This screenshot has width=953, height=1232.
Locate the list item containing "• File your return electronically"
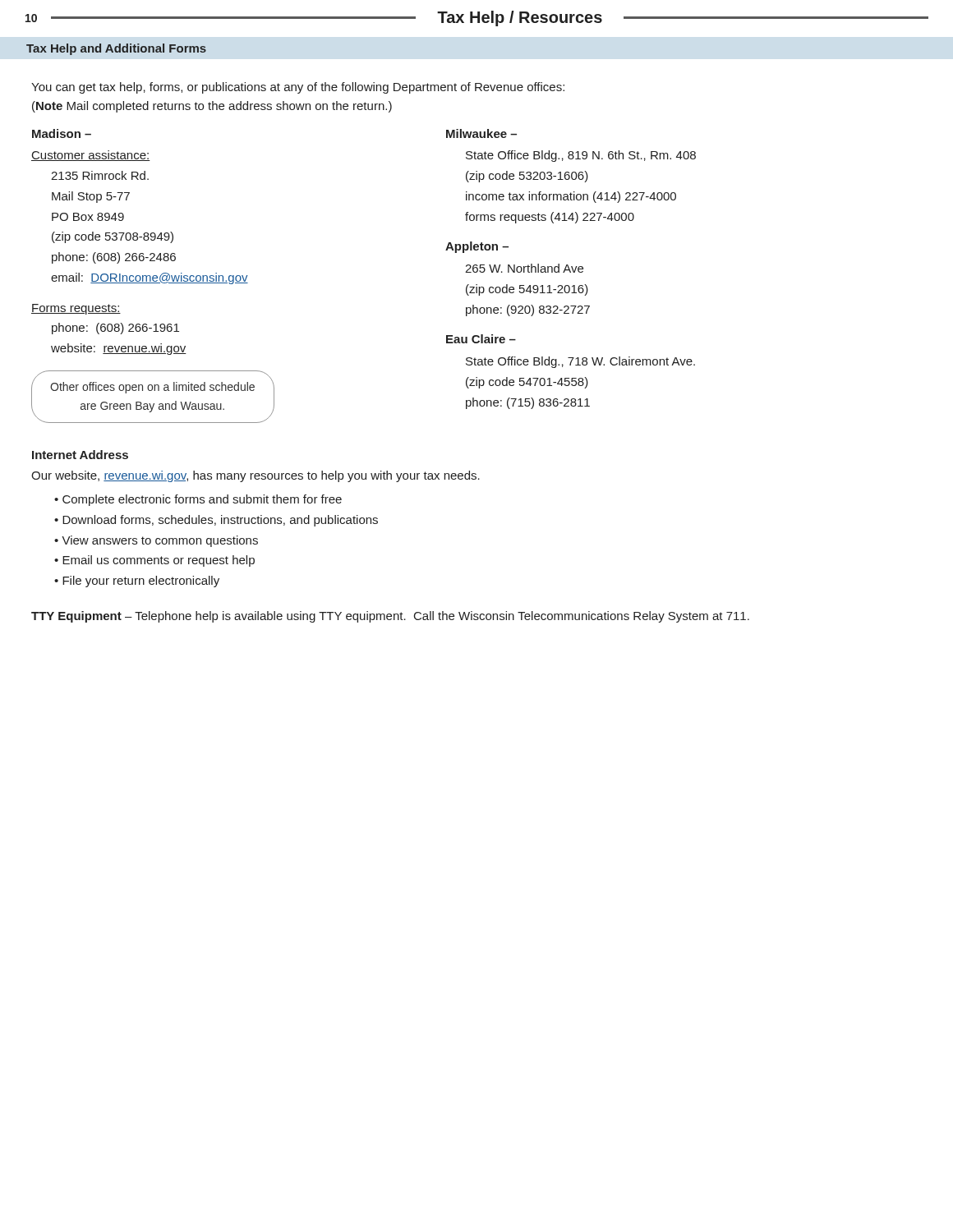[x=137, y=580]
